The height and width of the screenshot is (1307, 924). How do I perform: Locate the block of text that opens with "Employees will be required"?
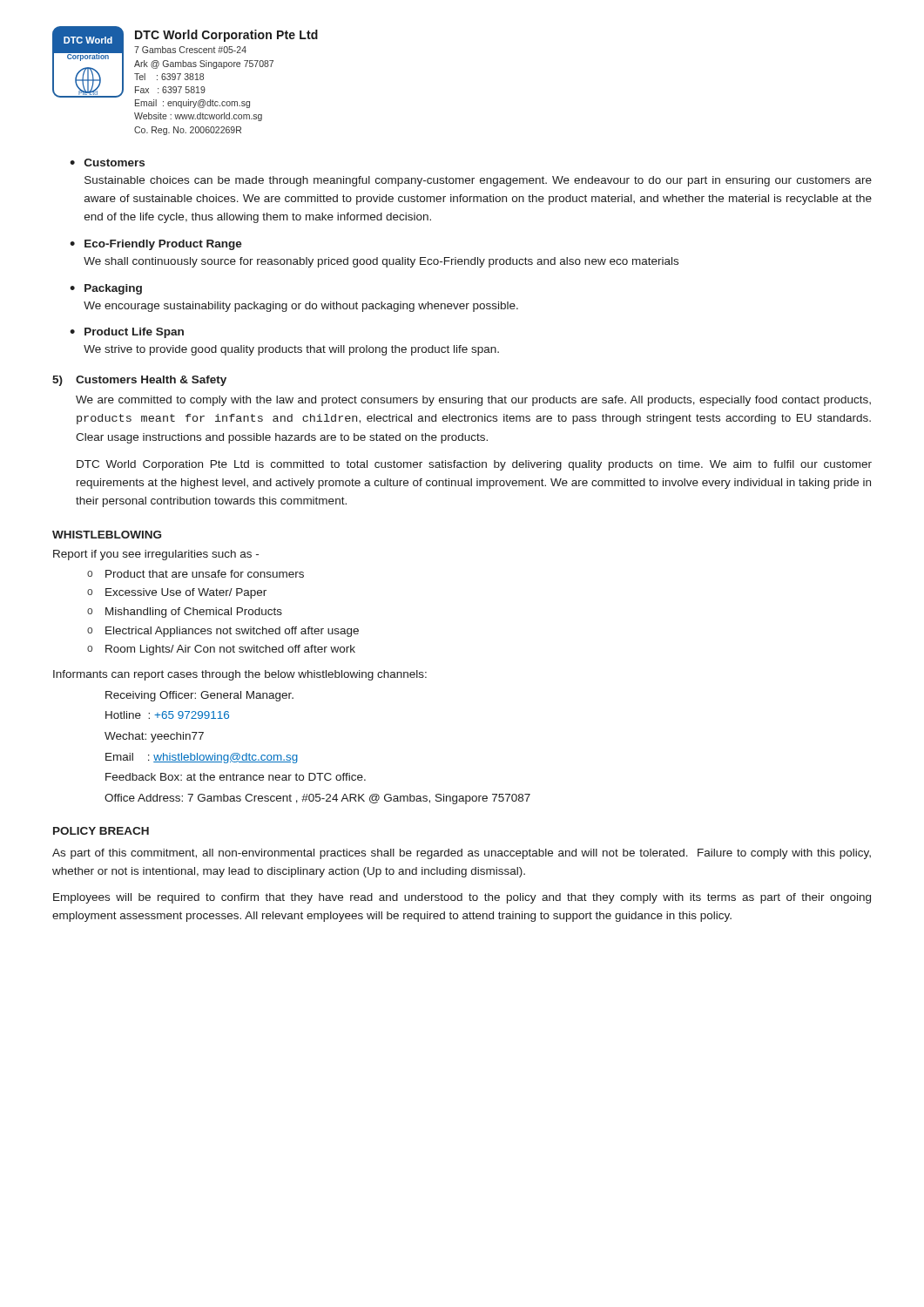462,907
